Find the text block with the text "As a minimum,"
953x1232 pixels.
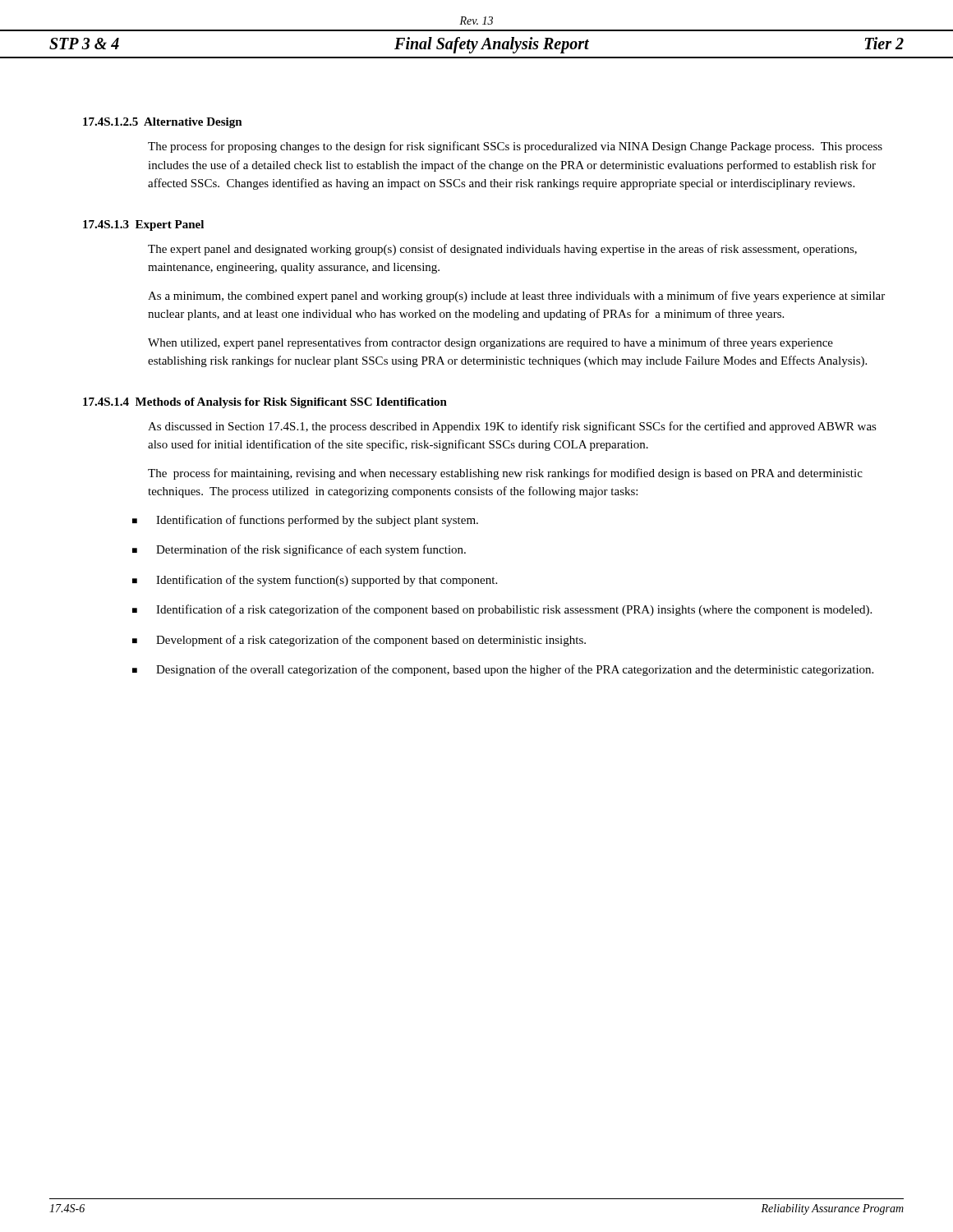pos(516,304)
